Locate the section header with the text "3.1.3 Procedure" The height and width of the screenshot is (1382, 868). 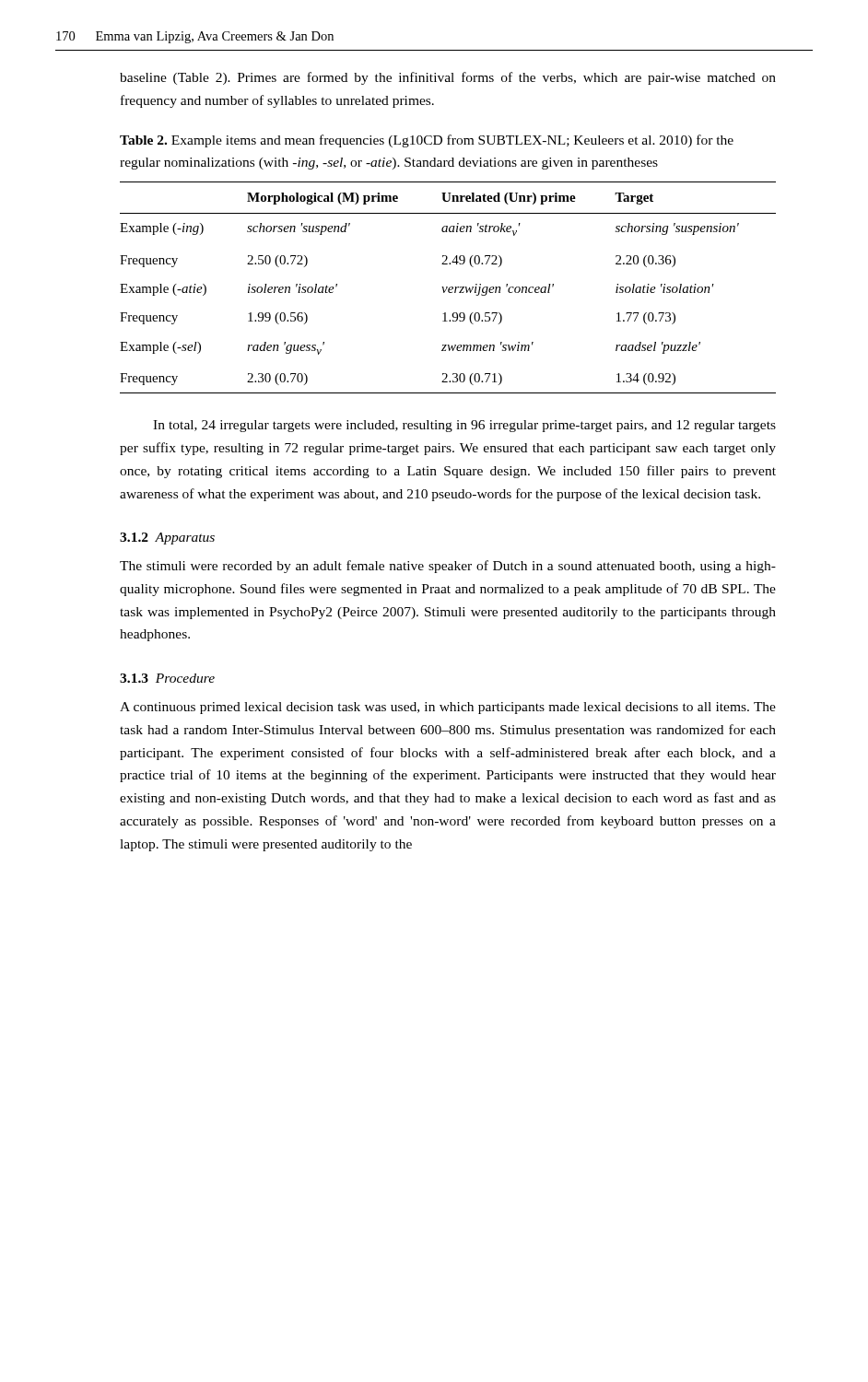167,678
